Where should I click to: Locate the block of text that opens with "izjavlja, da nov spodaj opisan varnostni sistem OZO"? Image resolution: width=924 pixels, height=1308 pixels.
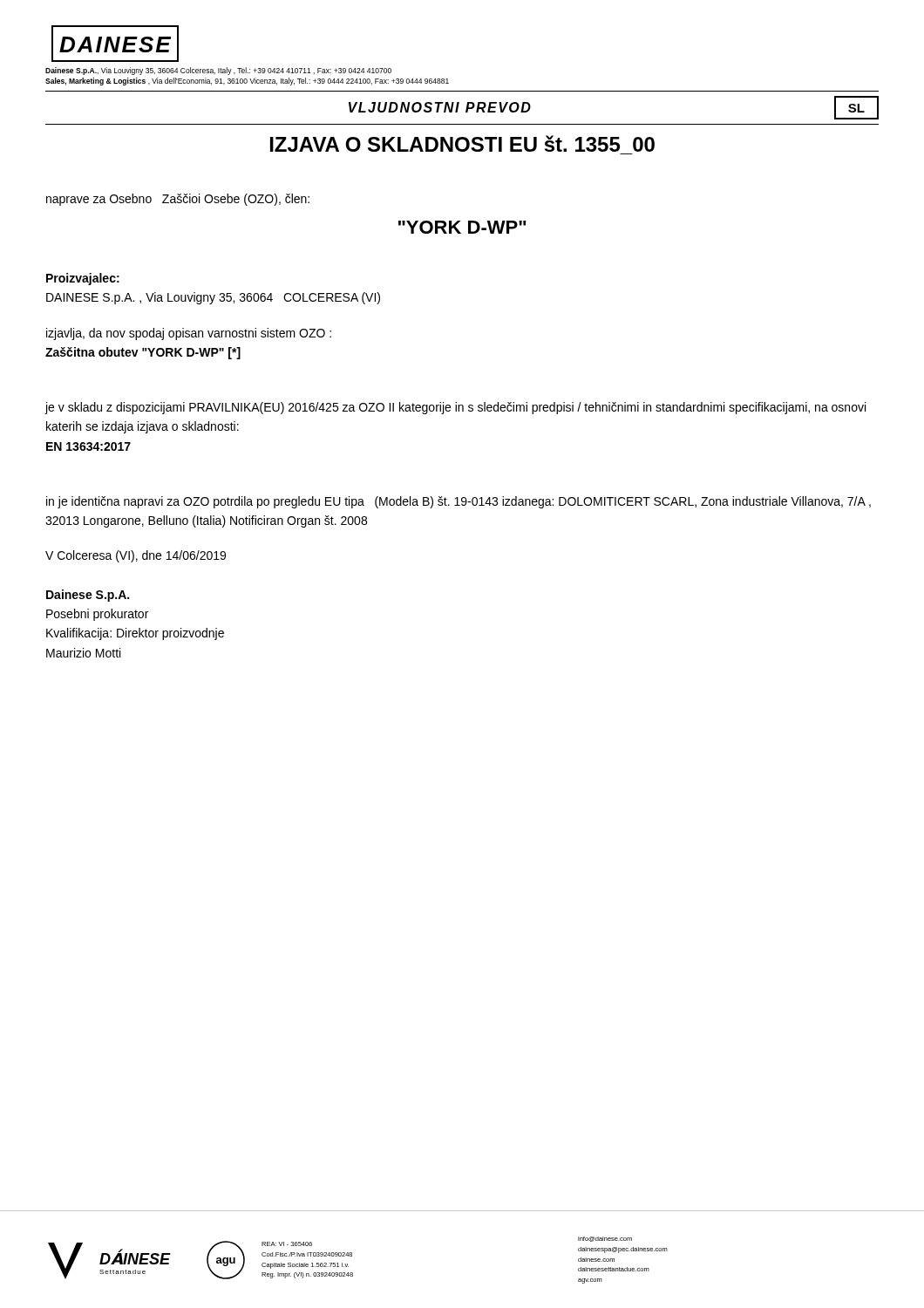point(189,343)
